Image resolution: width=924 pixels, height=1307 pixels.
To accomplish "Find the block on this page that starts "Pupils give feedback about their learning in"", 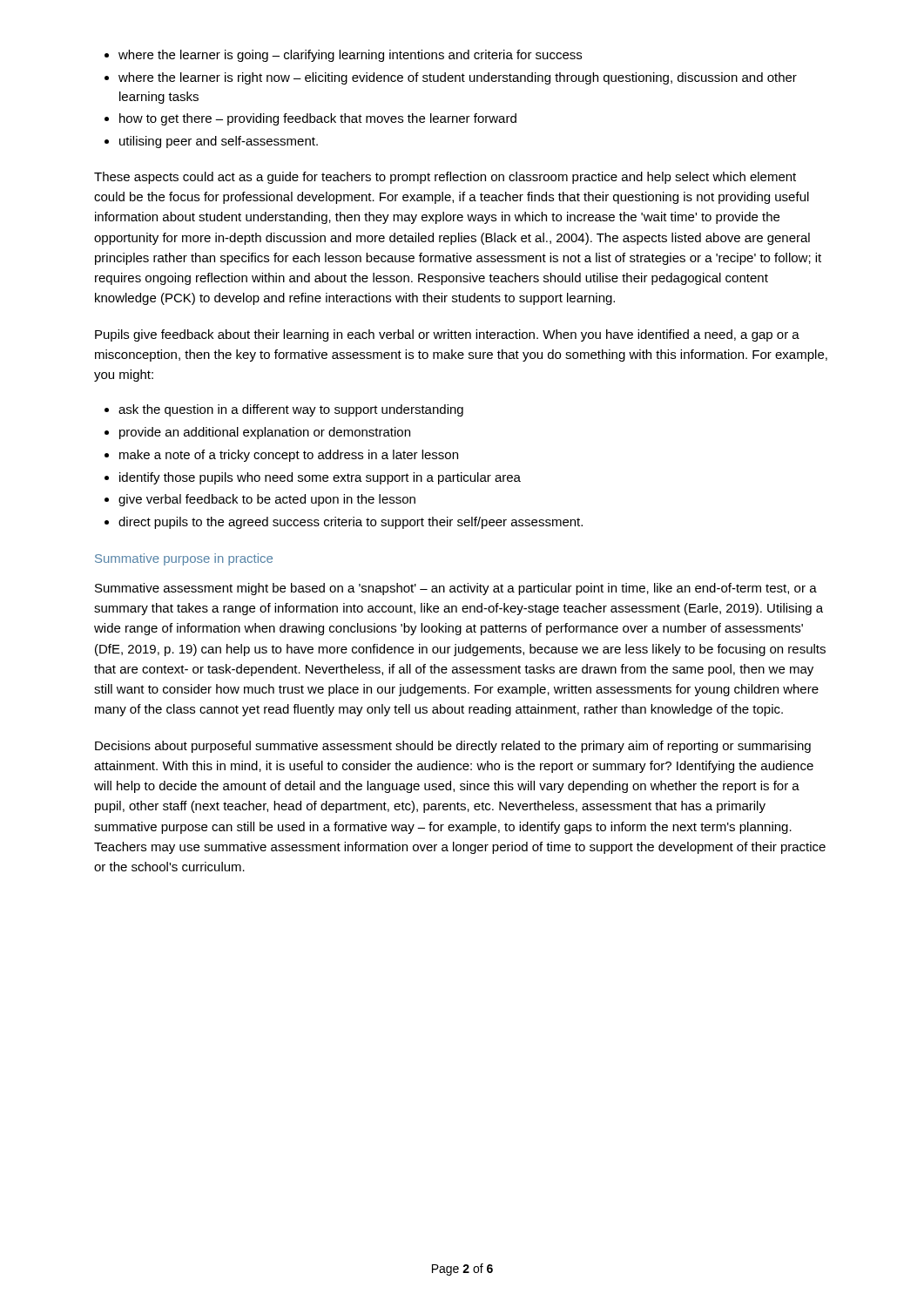I will 461,354.
